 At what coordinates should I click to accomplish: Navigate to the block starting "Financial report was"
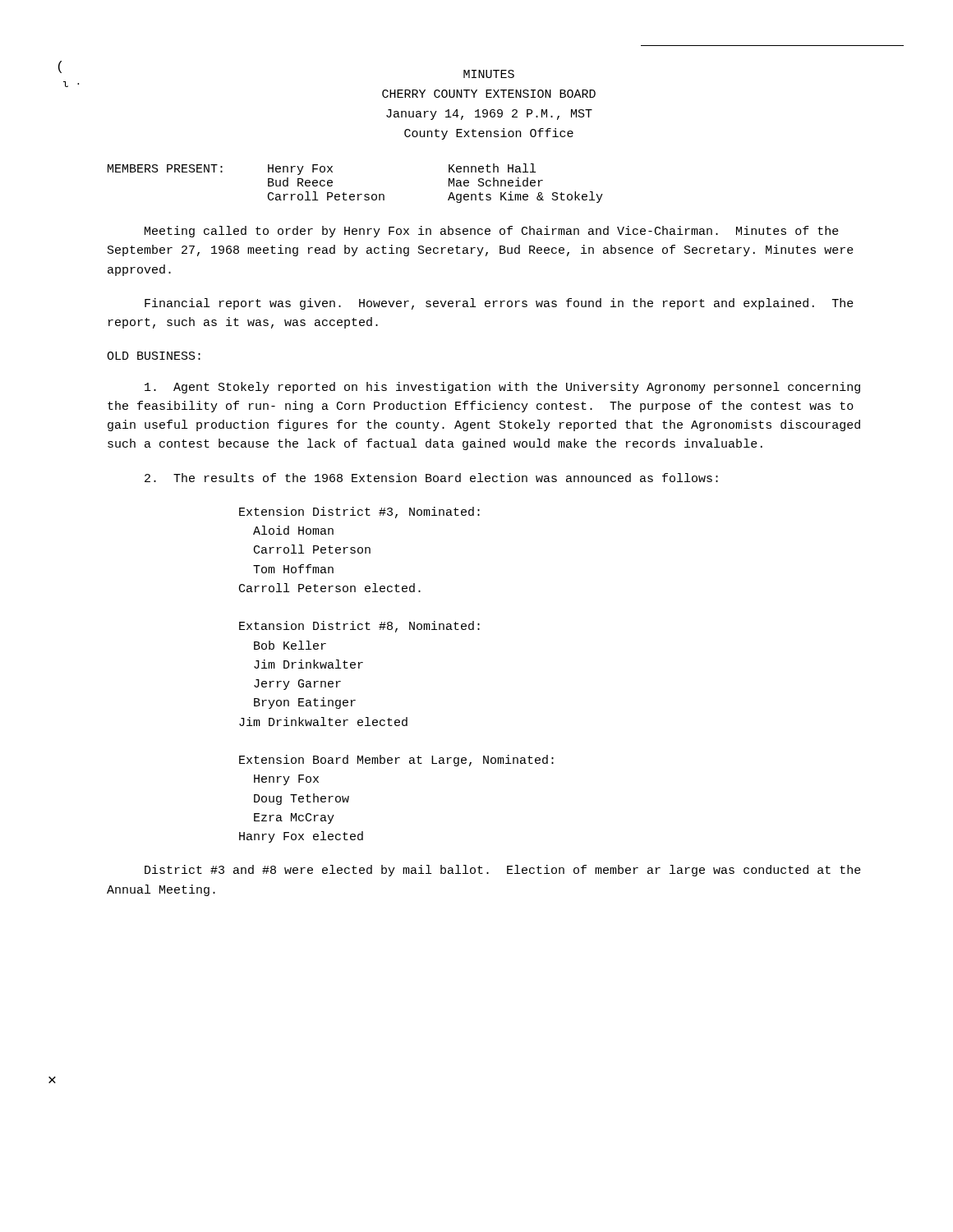(x=480, y=314)
